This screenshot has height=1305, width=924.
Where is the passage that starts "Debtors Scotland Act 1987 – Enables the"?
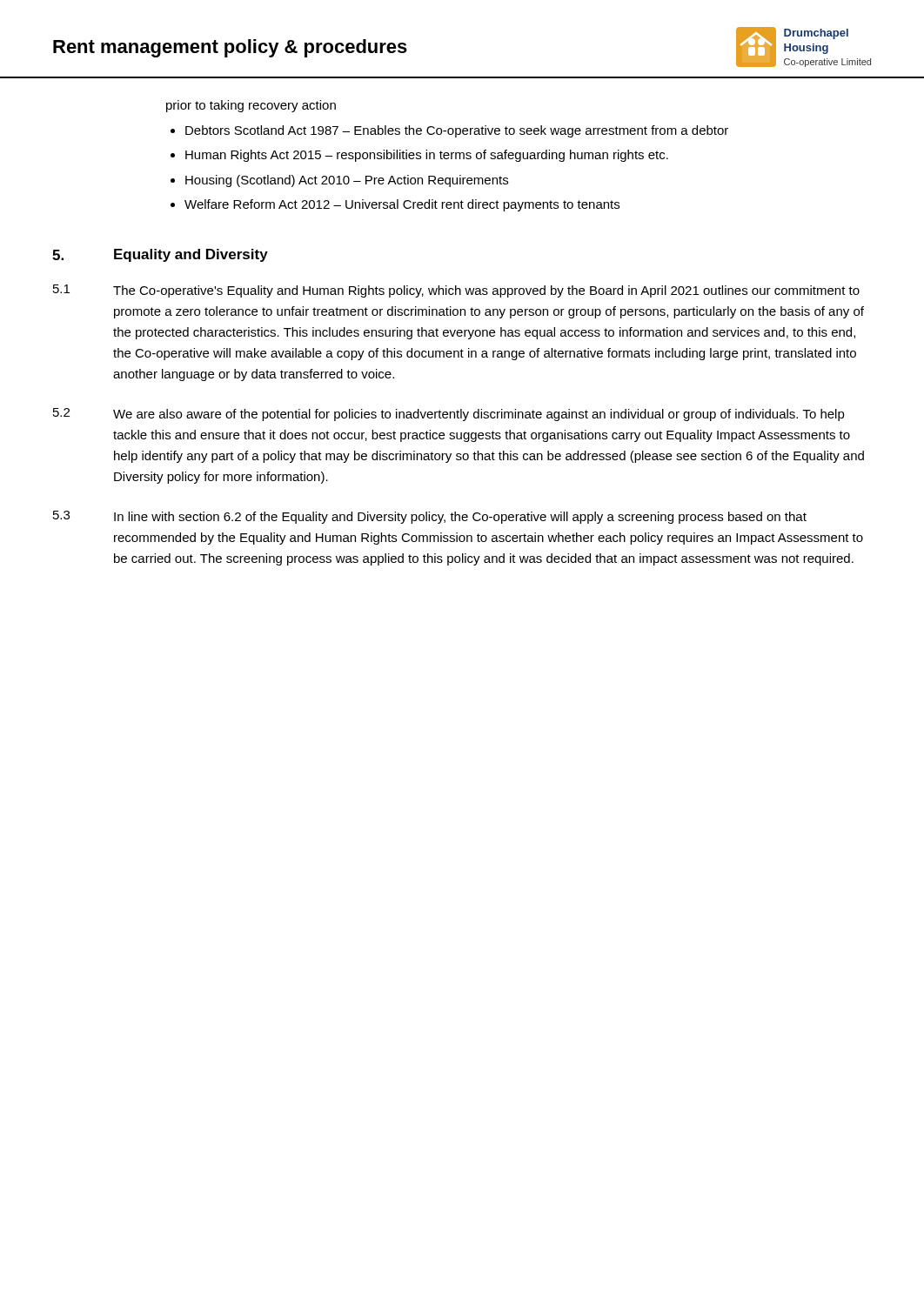(457, 130)
